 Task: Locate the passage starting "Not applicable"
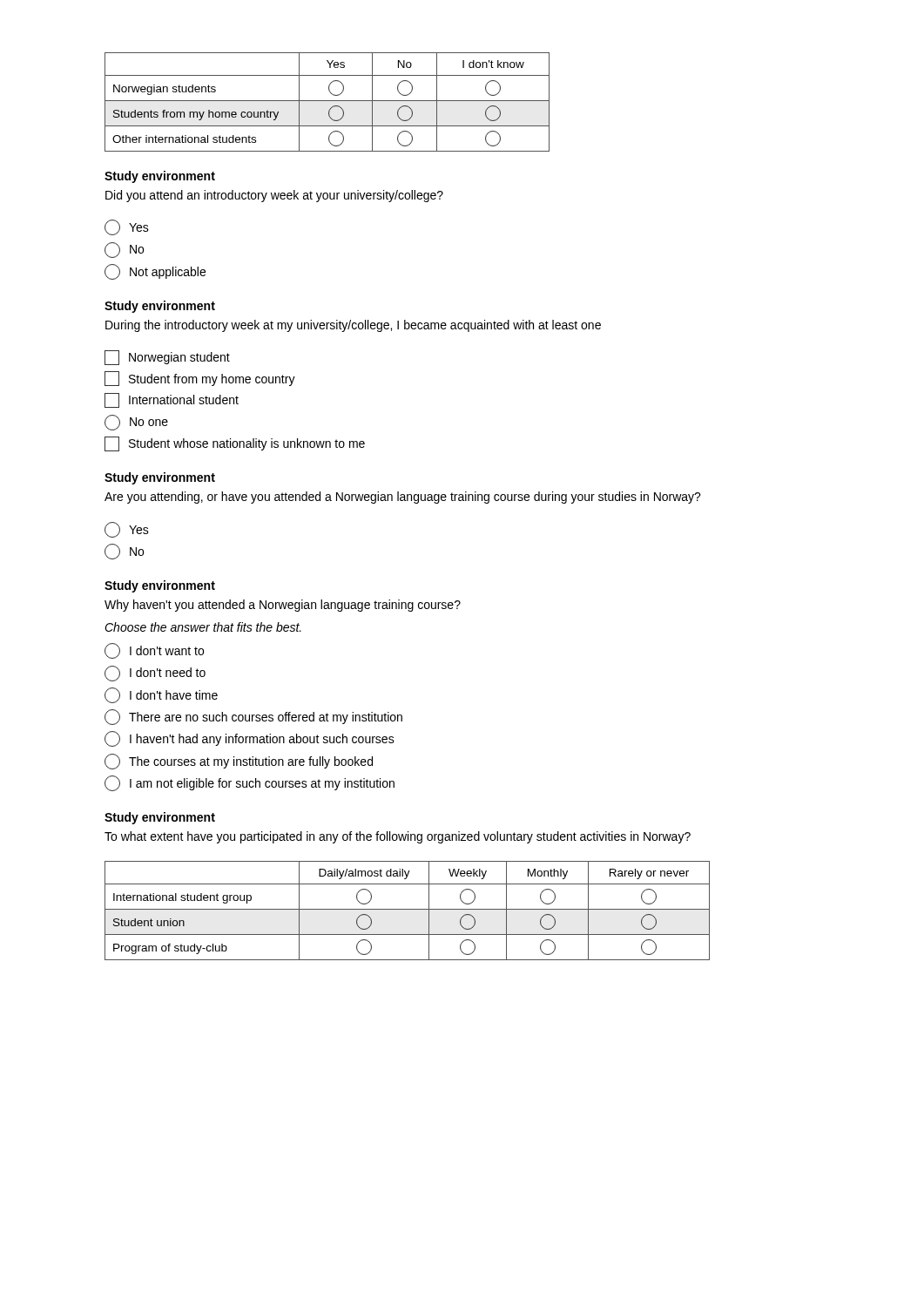tap(155, 272)
